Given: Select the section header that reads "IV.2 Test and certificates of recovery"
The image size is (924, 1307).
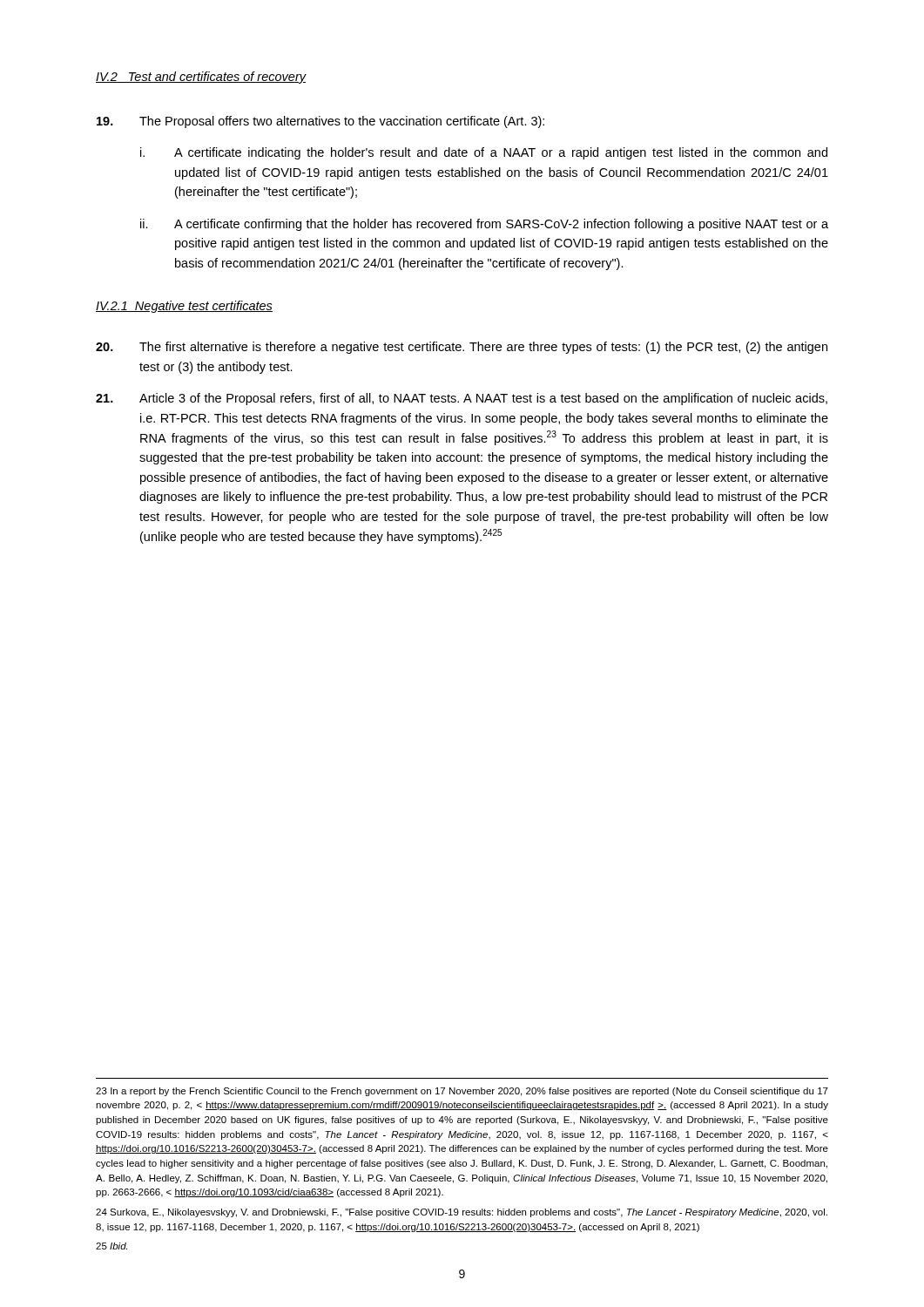Looking at the screenshot, I should [x=201, y=77].
